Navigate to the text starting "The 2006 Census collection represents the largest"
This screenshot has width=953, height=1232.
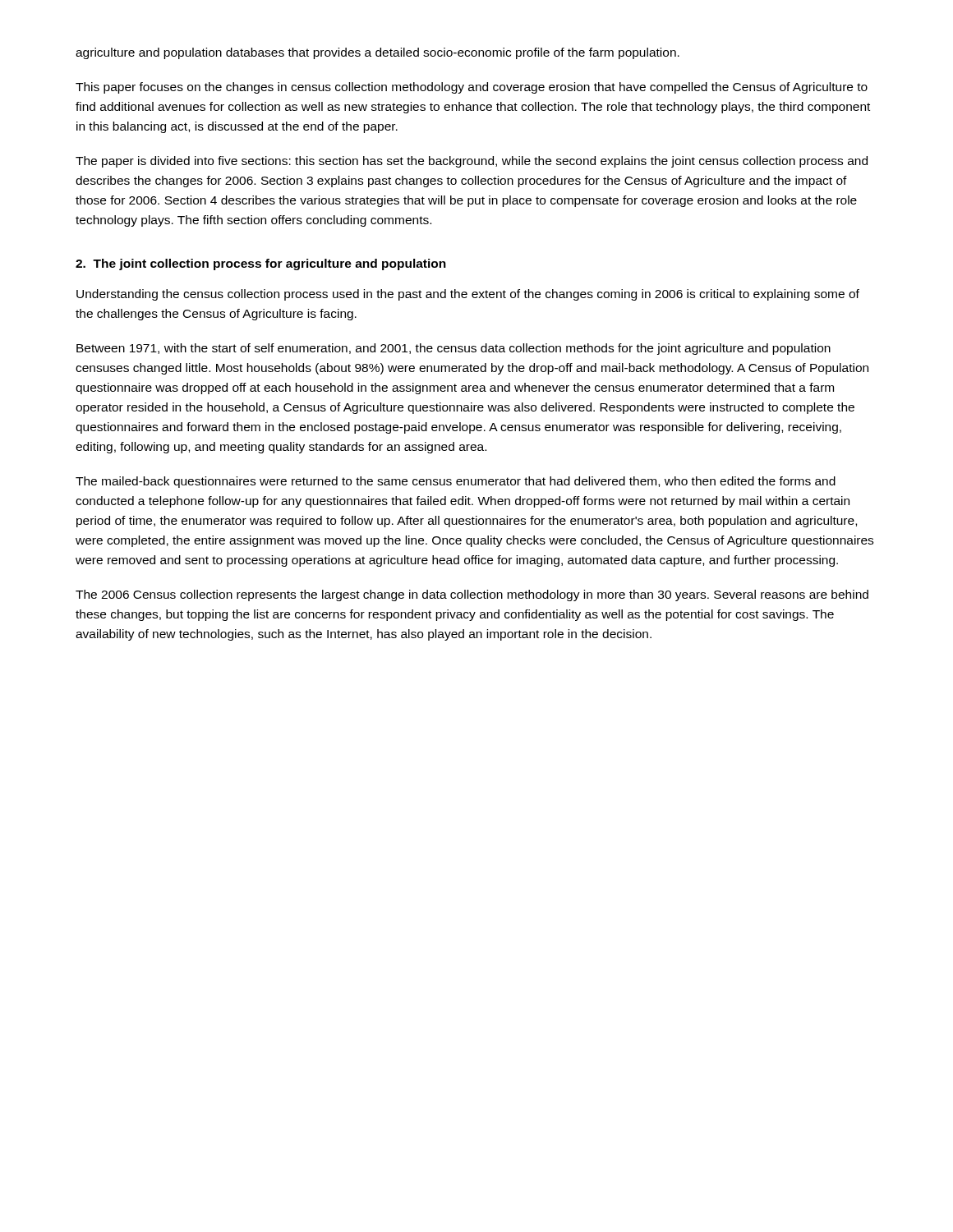(x=472, y=614)
